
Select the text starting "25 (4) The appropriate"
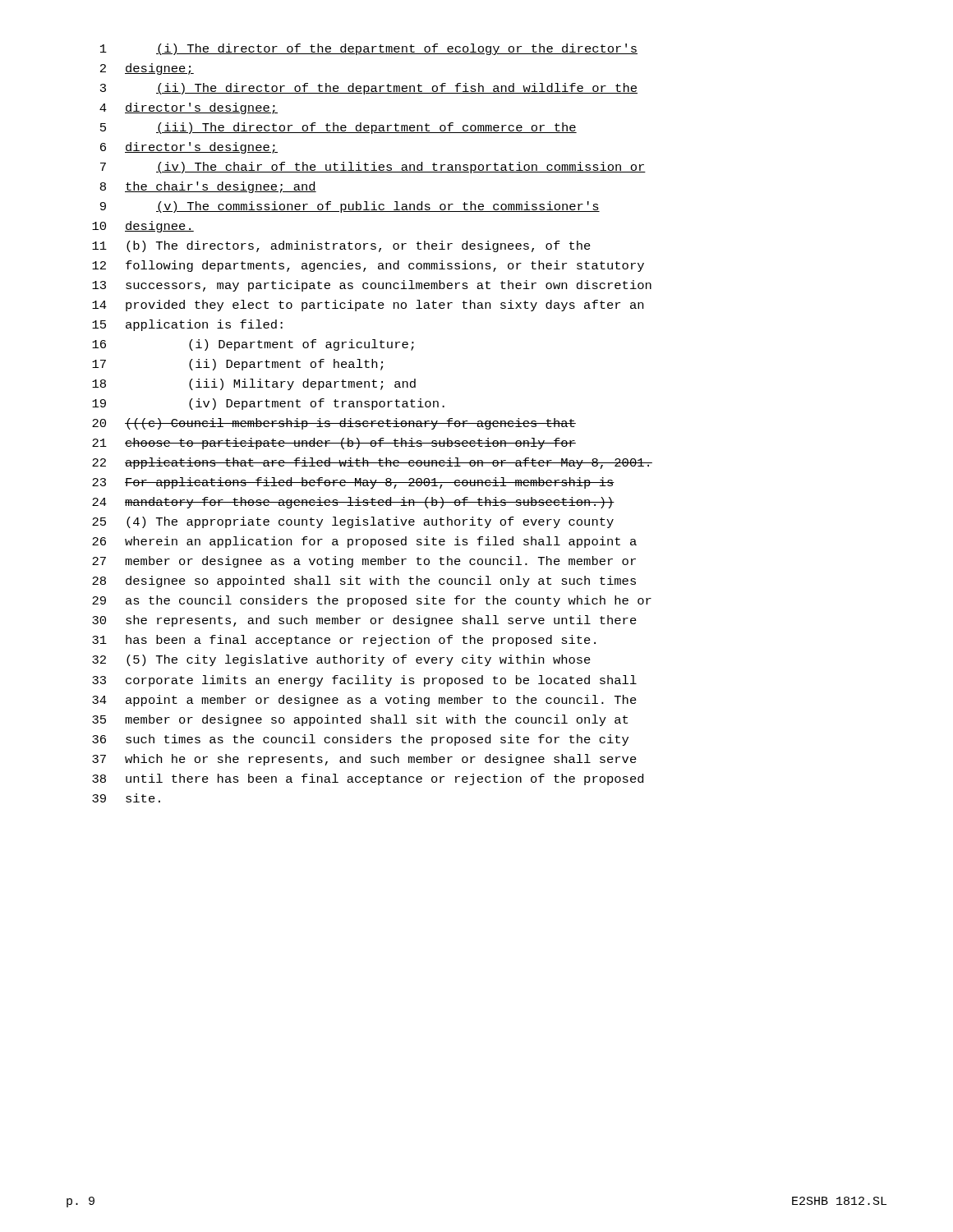[476, 582]
